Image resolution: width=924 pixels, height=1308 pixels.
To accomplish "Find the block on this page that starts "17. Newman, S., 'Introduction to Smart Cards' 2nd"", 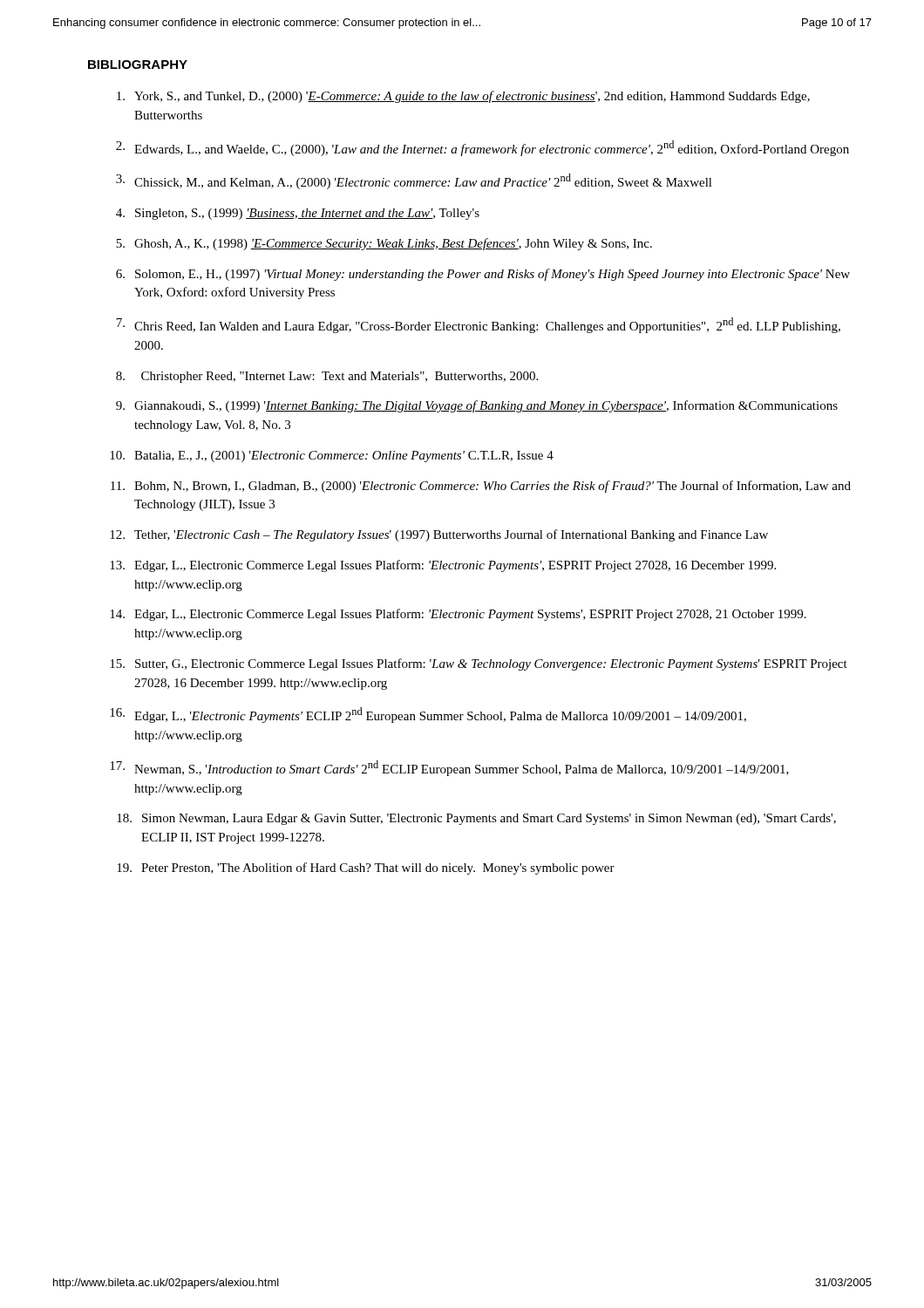I will (x=471, y=777).
